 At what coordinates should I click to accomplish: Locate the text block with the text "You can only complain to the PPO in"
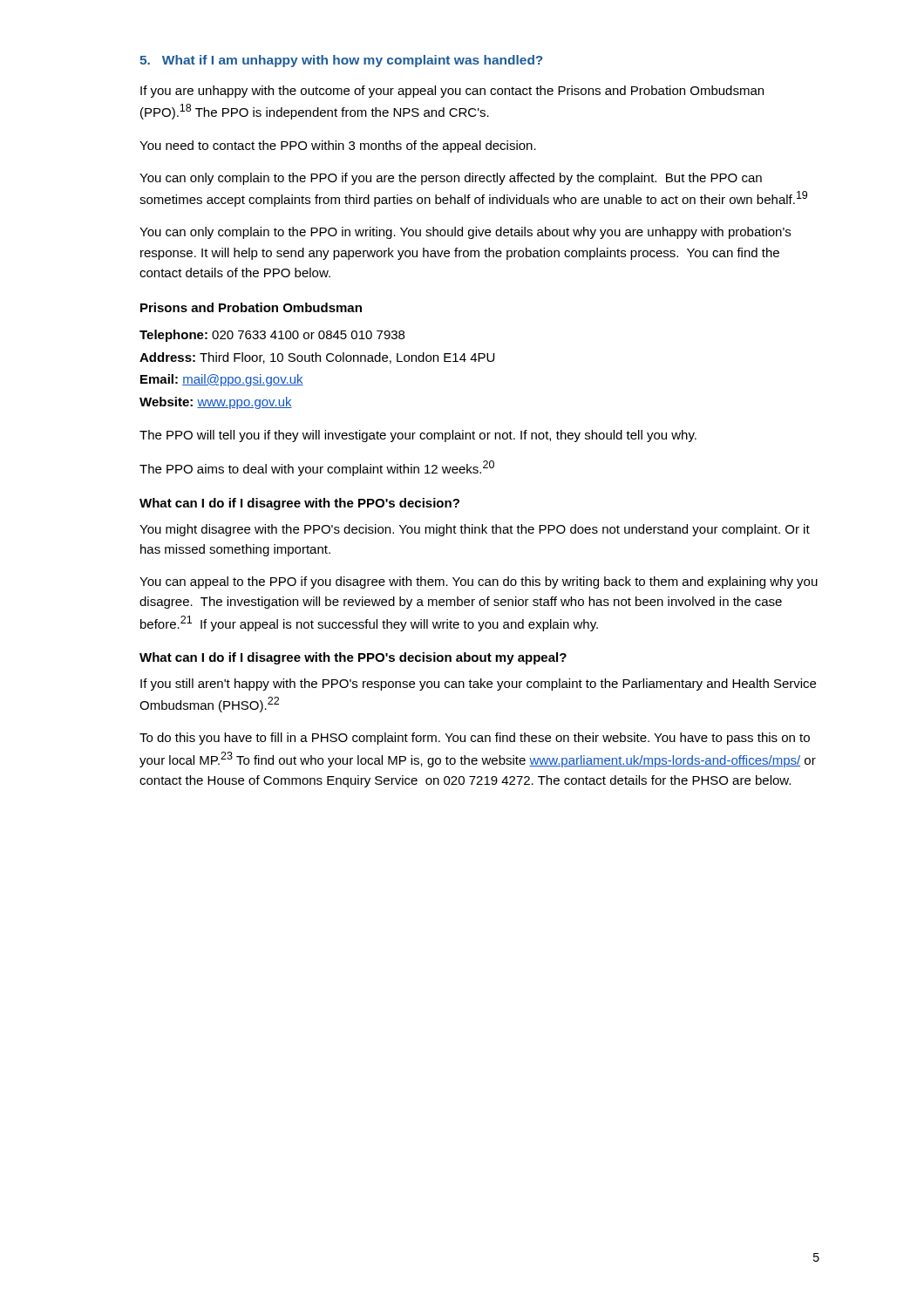point(465,252)
